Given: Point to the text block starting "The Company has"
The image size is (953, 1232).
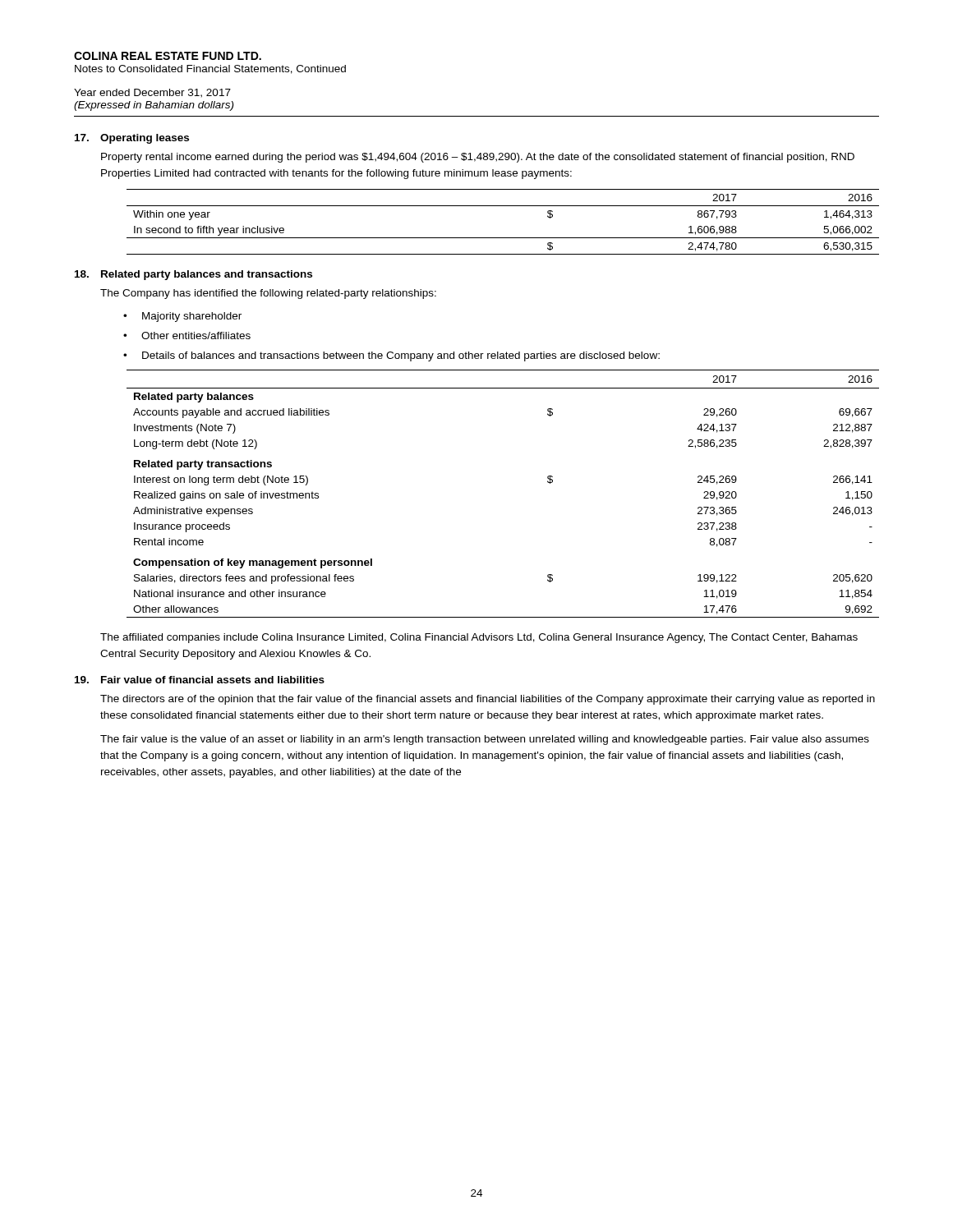Looking at the screenshot, I should [x=269, y=292].
